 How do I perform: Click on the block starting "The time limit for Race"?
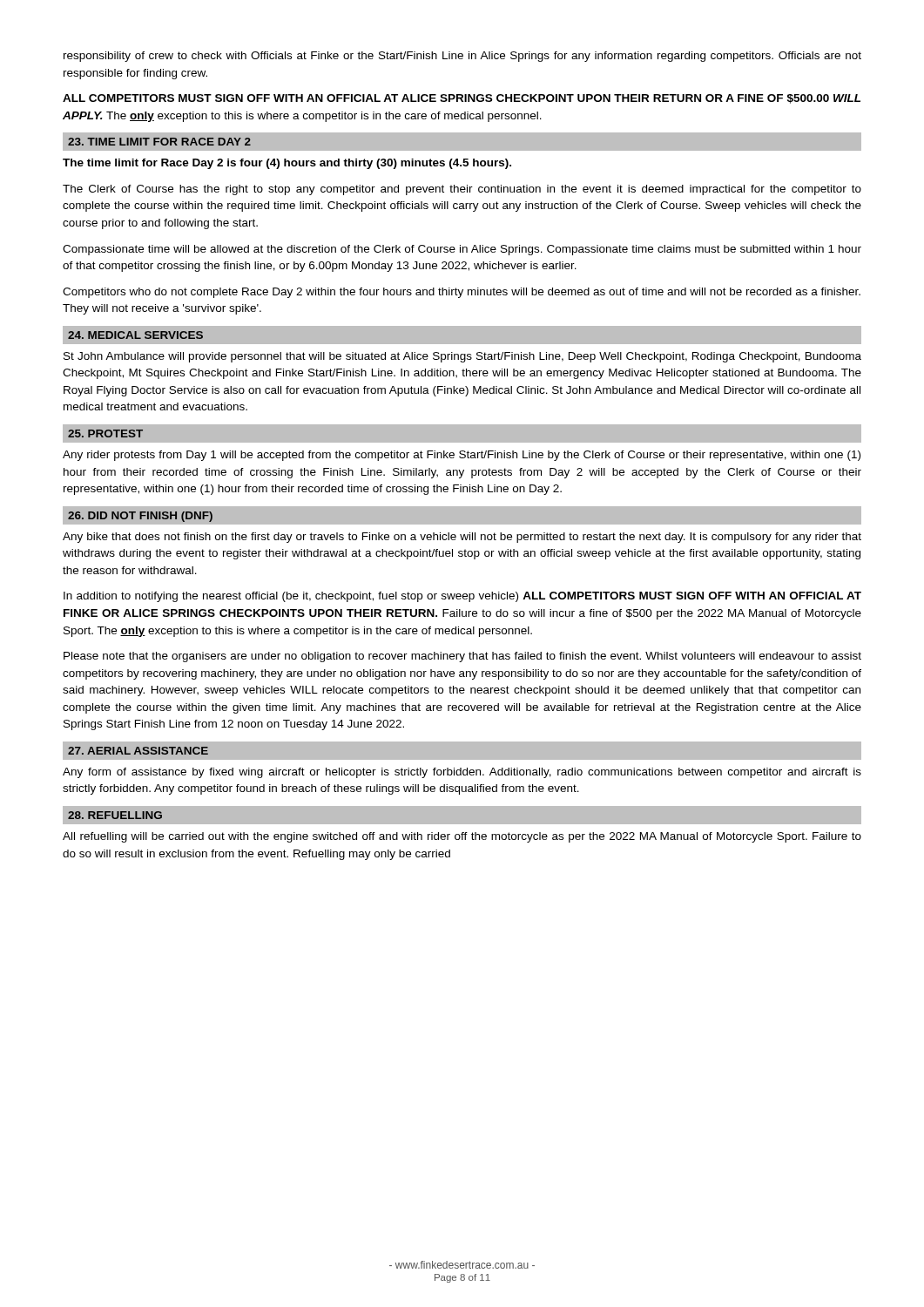(x=462, y=163)
